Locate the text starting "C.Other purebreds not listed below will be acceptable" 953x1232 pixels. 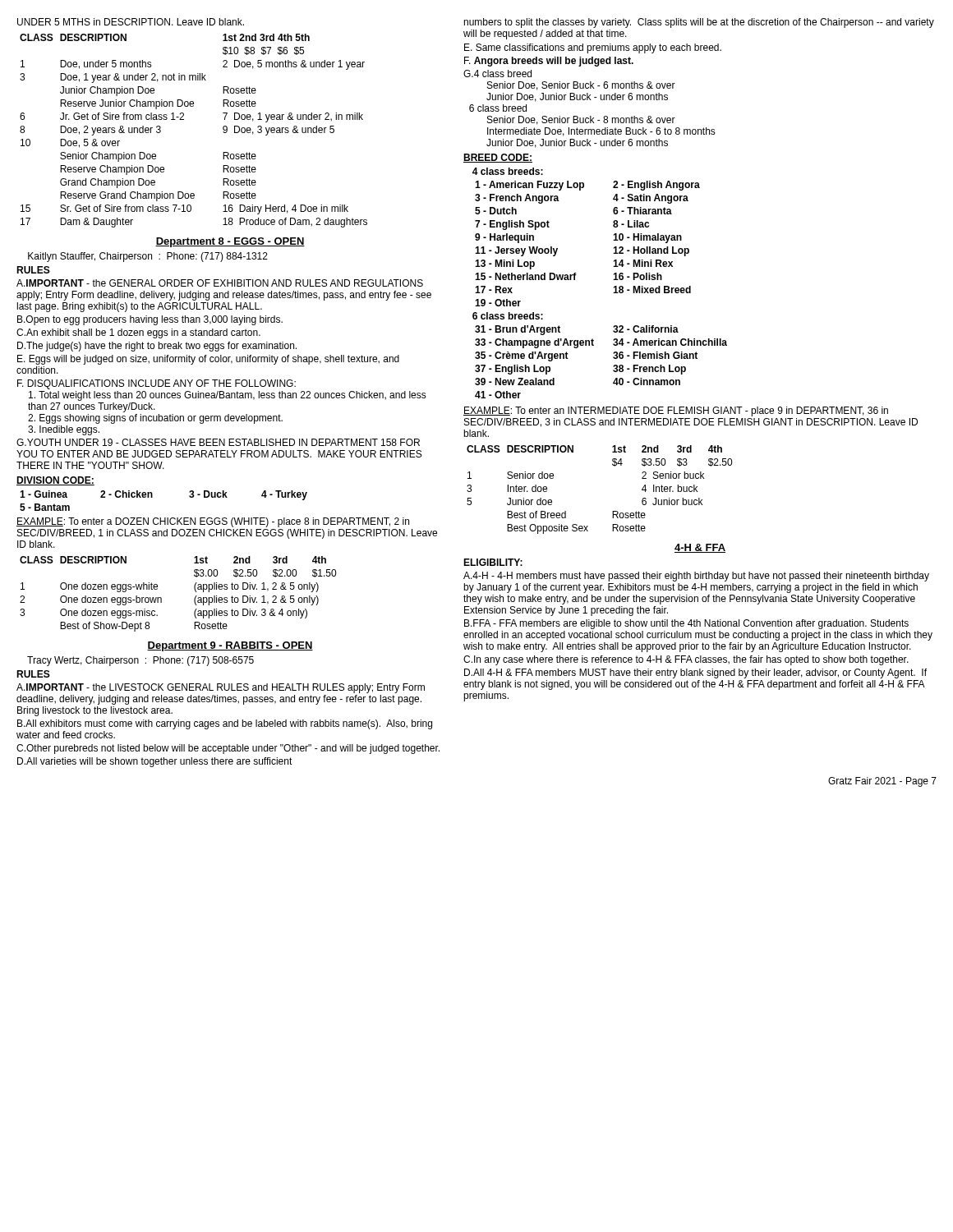tap(228, 748)
